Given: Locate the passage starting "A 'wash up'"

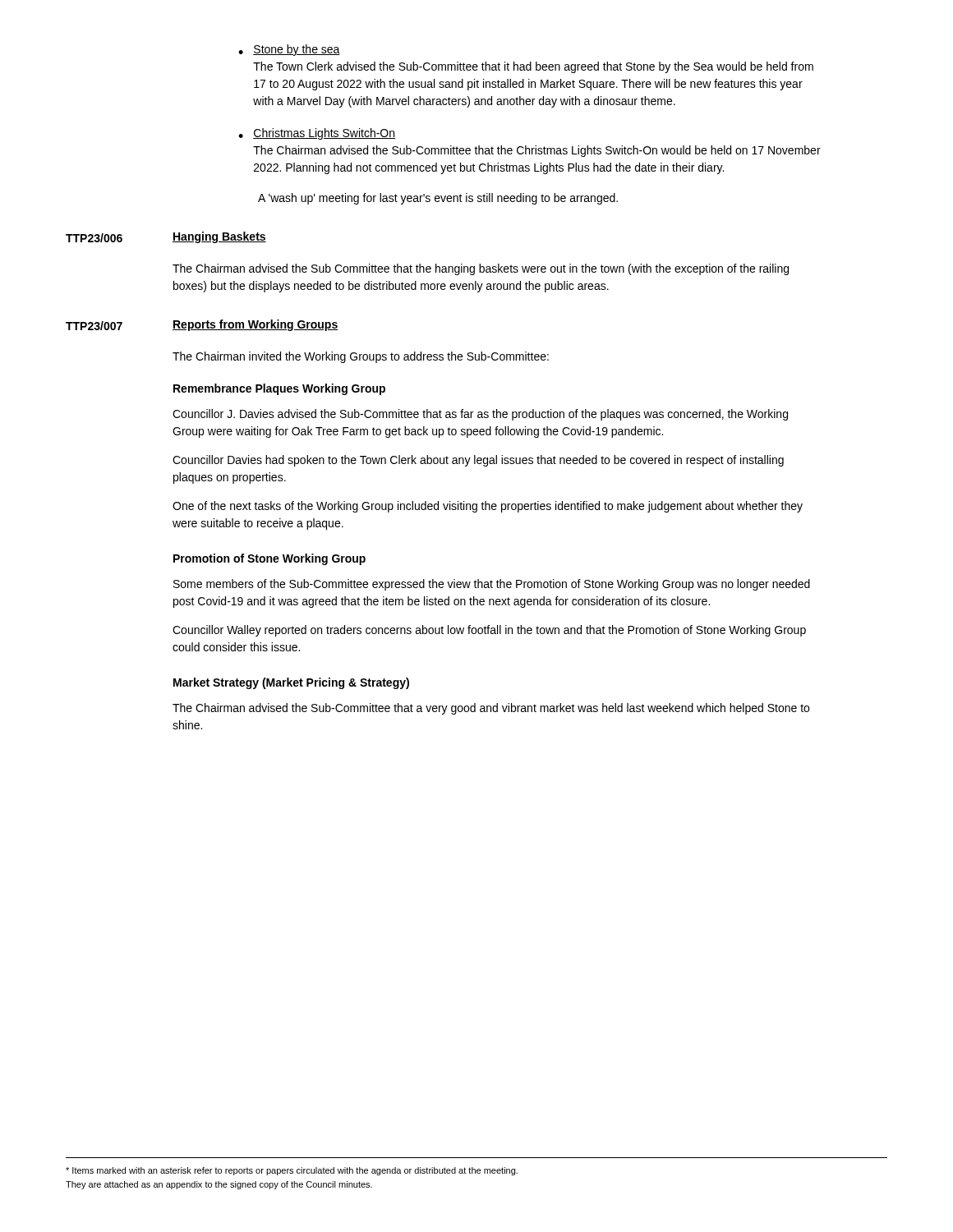Looking at the screenshot, I should tap(438, 198).
